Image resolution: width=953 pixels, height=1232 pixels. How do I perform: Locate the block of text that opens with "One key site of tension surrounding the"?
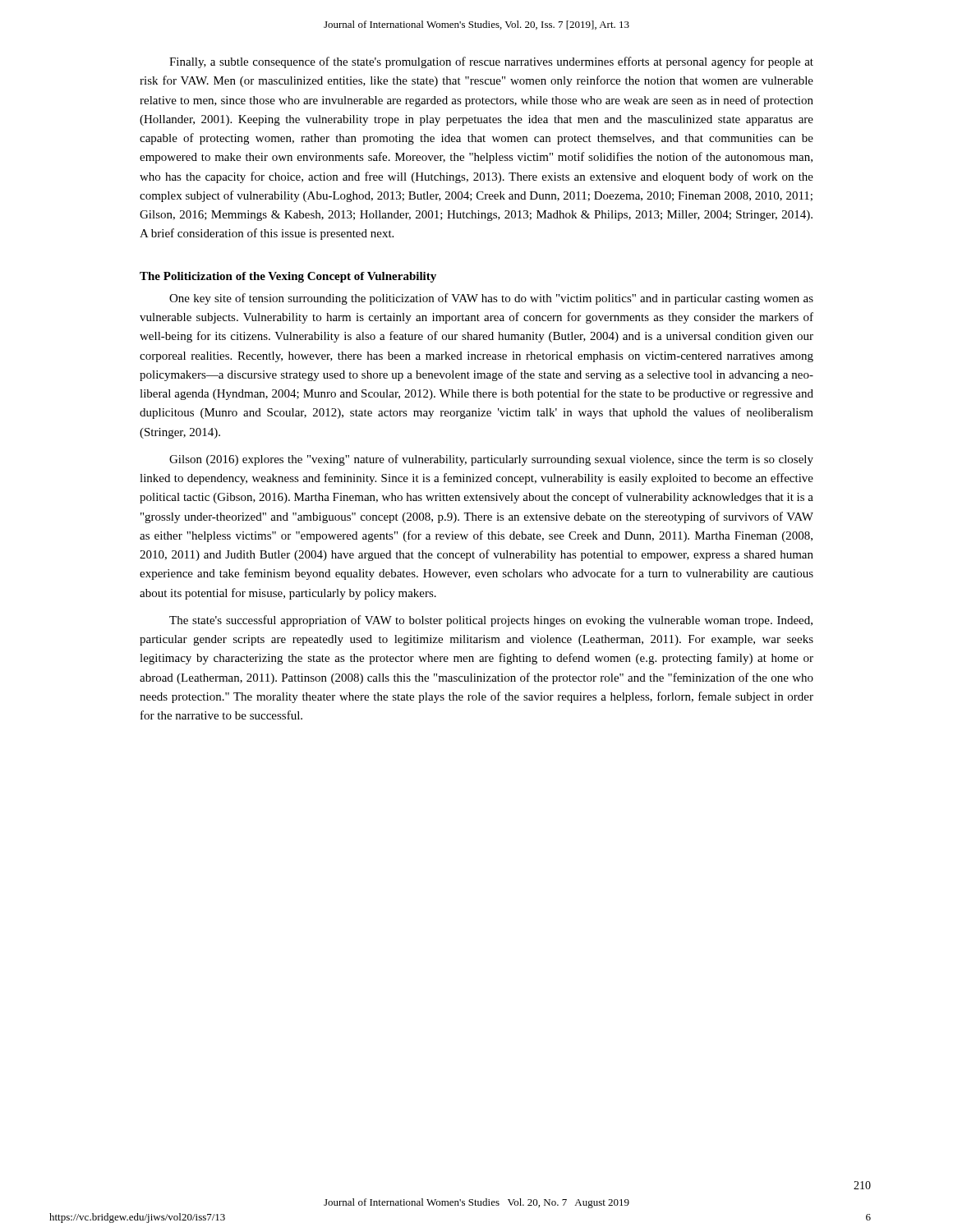click(476, 507)
